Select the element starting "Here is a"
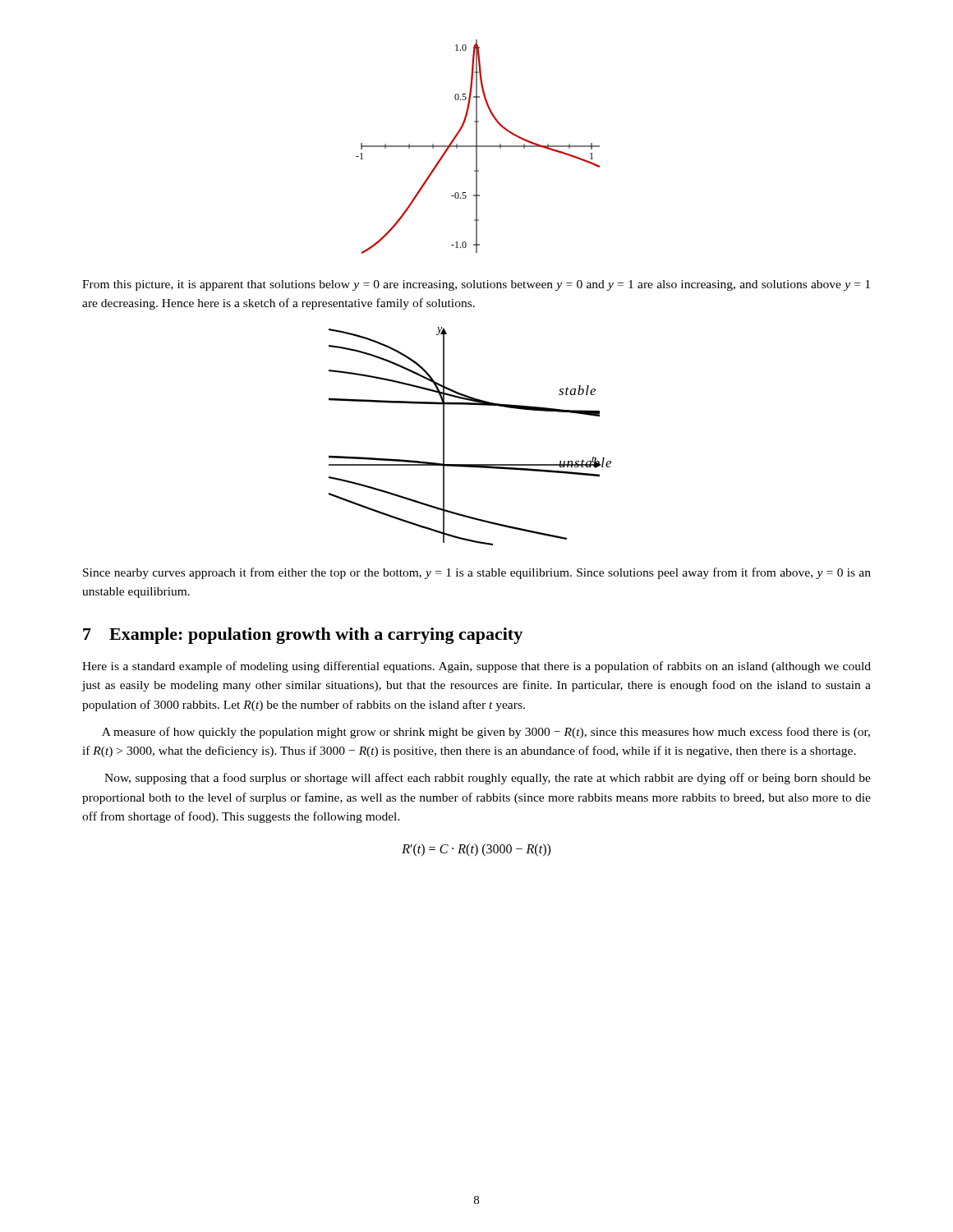The image size is (953, 1232). click(476, 685)
